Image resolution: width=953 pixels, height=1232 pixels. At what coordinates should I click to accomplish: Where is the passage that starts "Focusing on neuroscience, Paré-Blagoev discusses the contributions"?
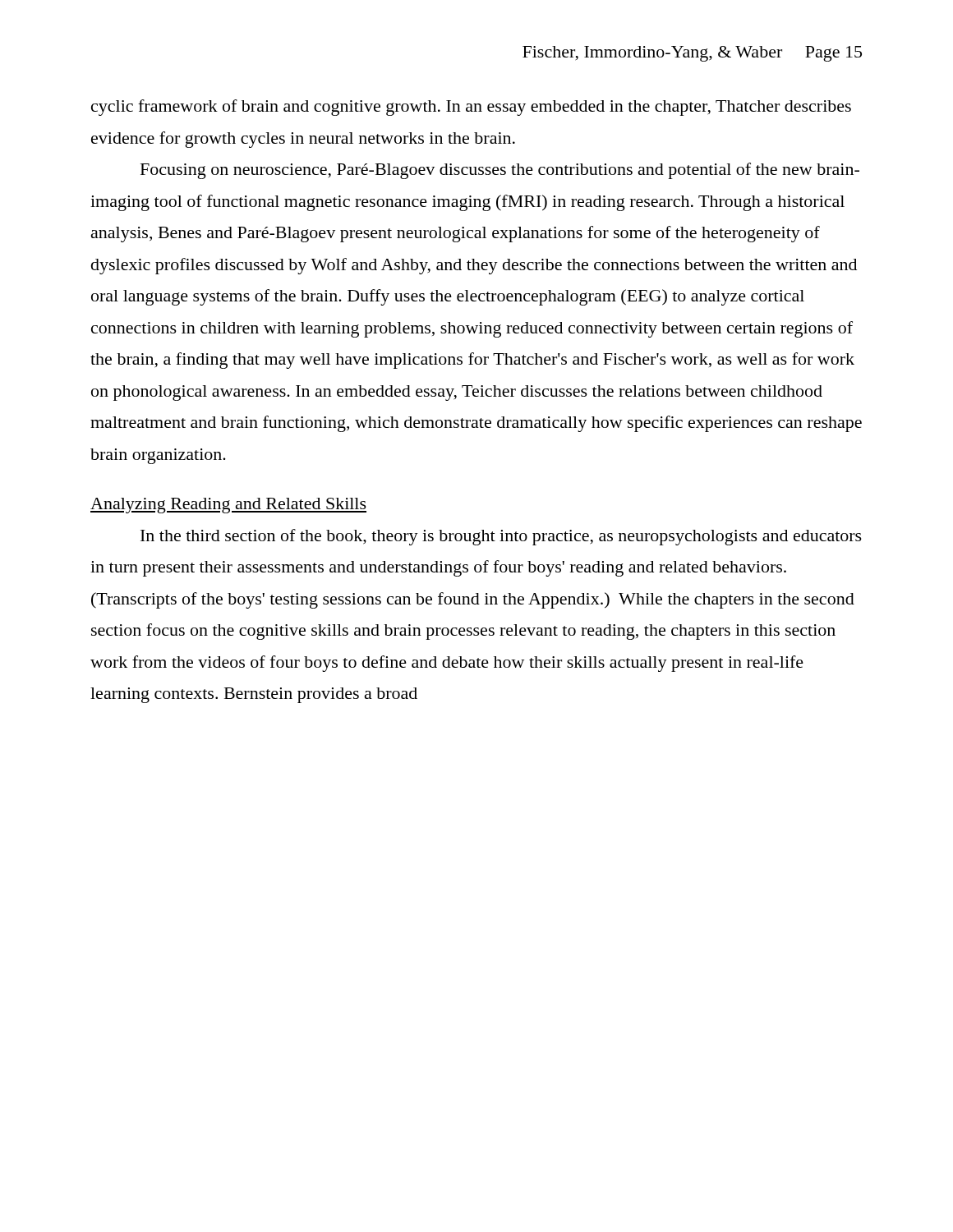pyautogui.click(x=476, y=311)
